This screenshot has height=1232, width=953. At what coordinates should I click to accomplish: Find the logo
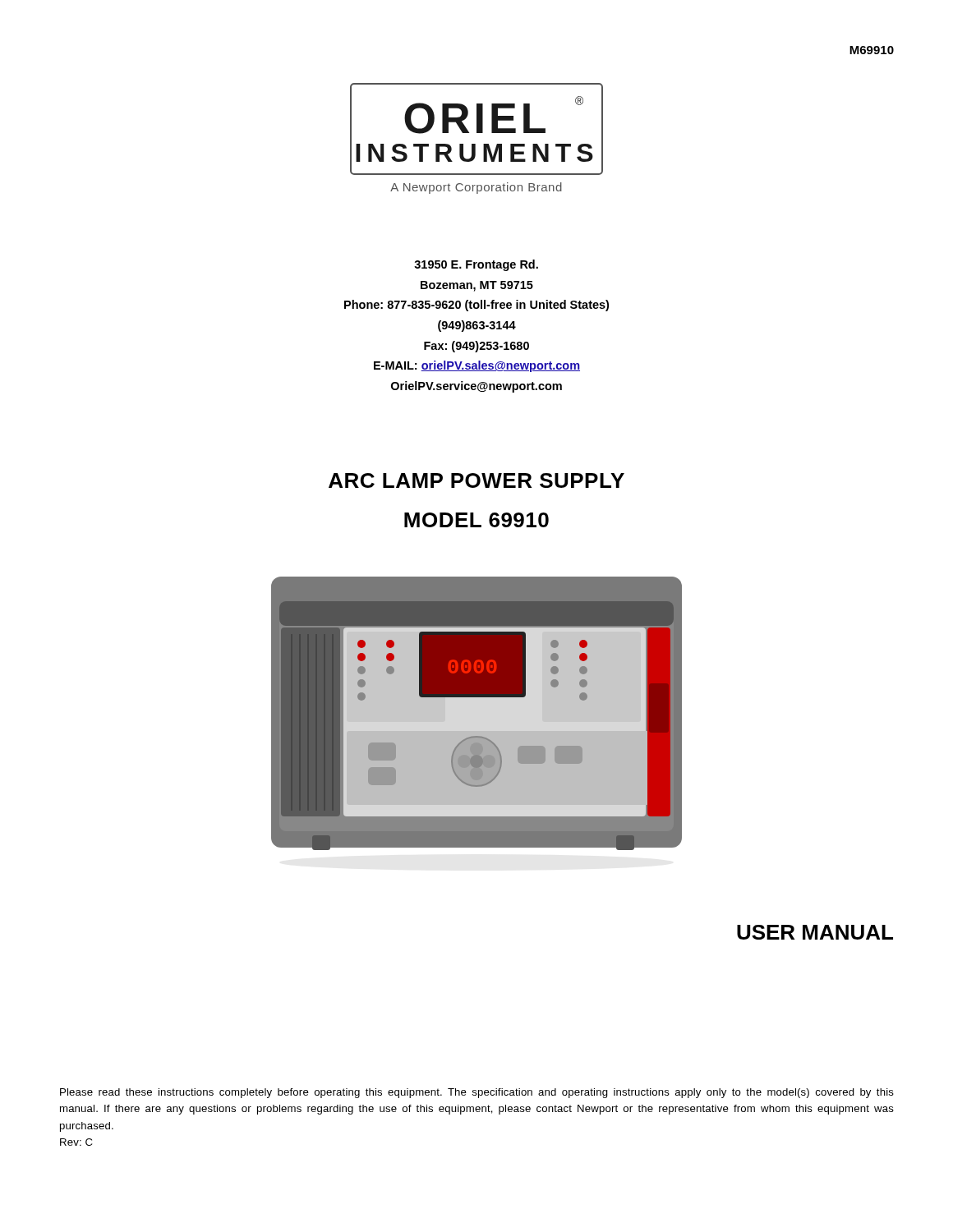[476, 142]
